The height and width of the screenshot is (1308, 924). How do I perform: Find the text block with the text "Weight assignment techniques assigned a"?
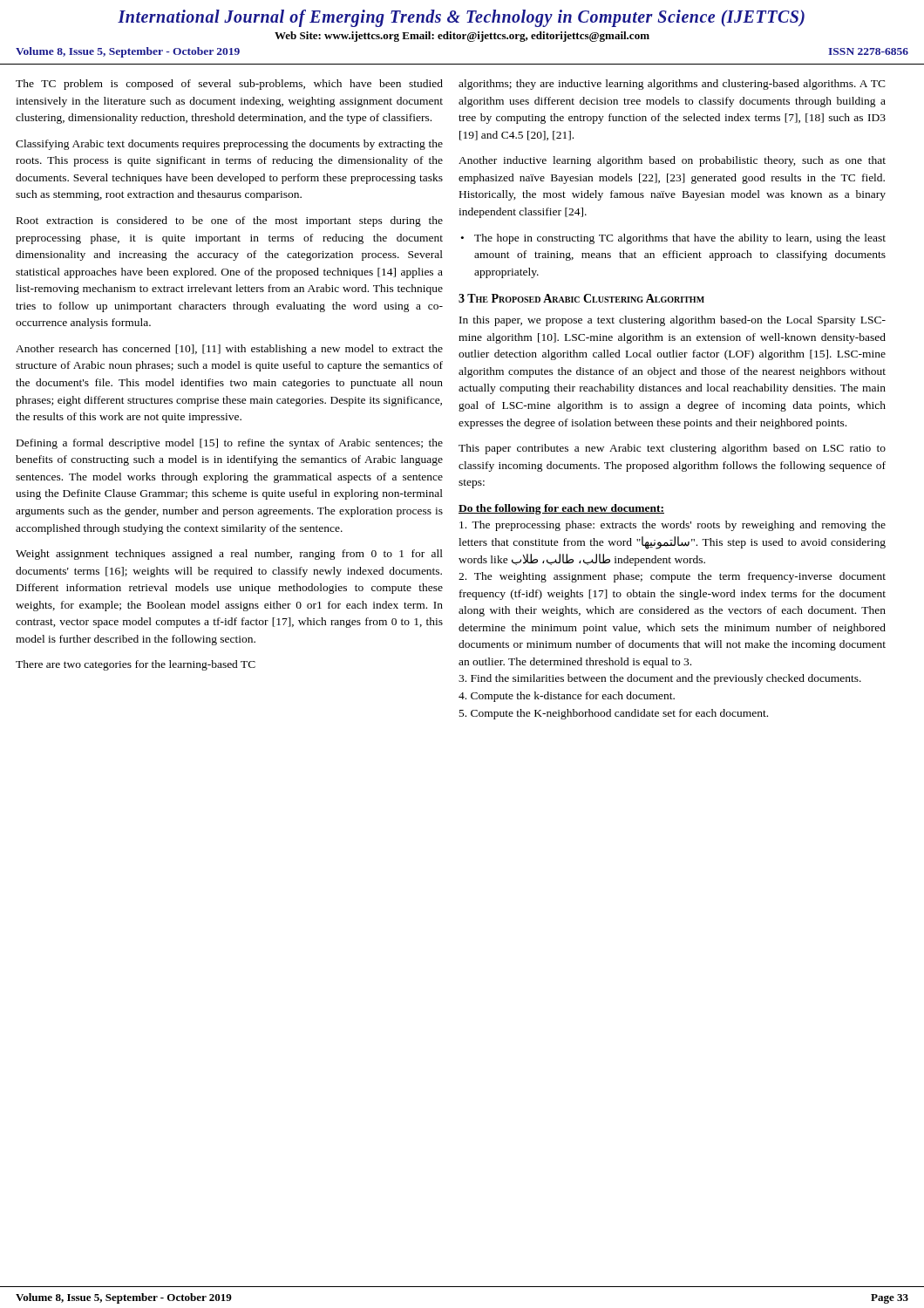(229, 596)
